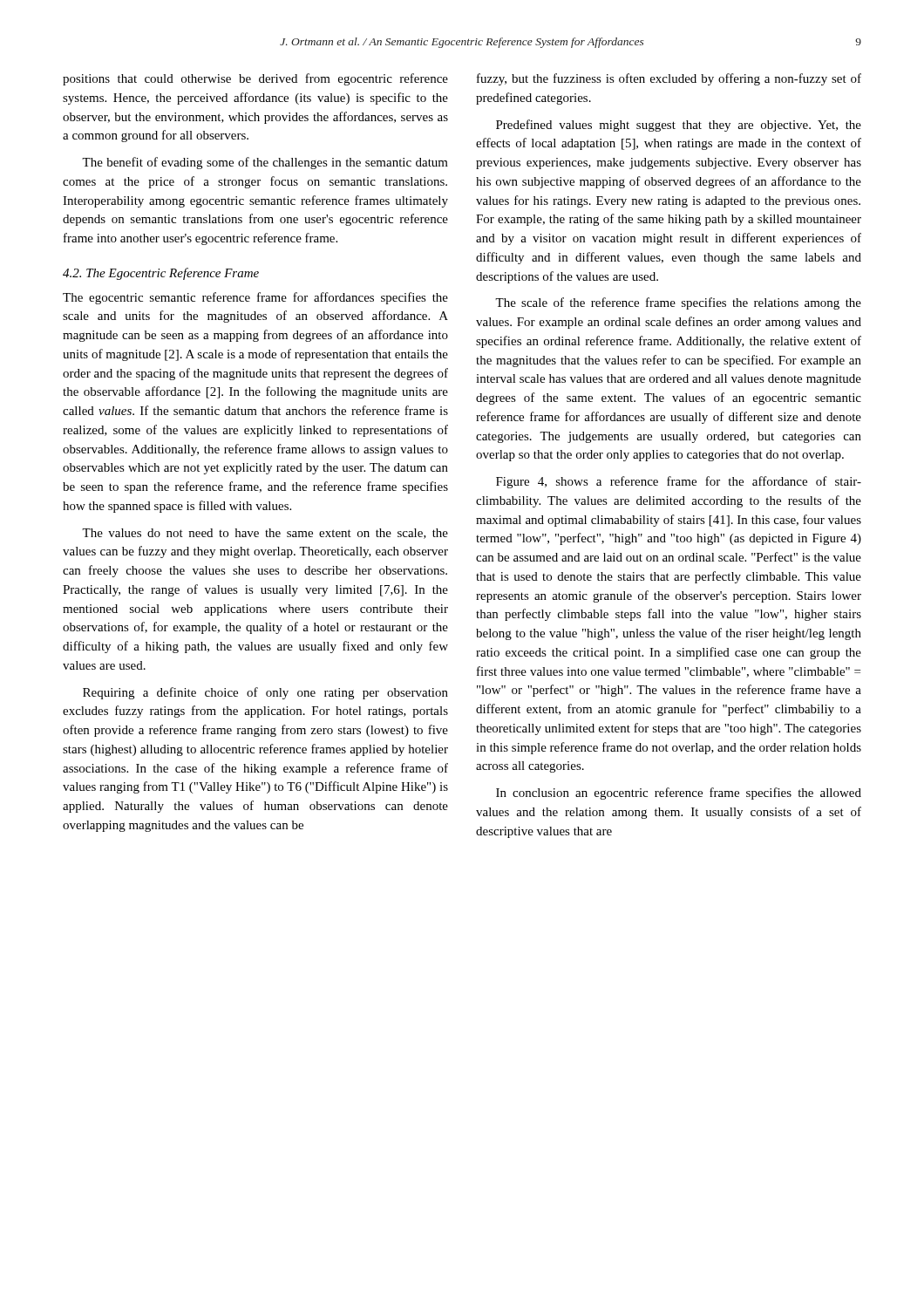Locate the block of text that opens with "positions that could otherwise be derived"

tap(255, 108)
